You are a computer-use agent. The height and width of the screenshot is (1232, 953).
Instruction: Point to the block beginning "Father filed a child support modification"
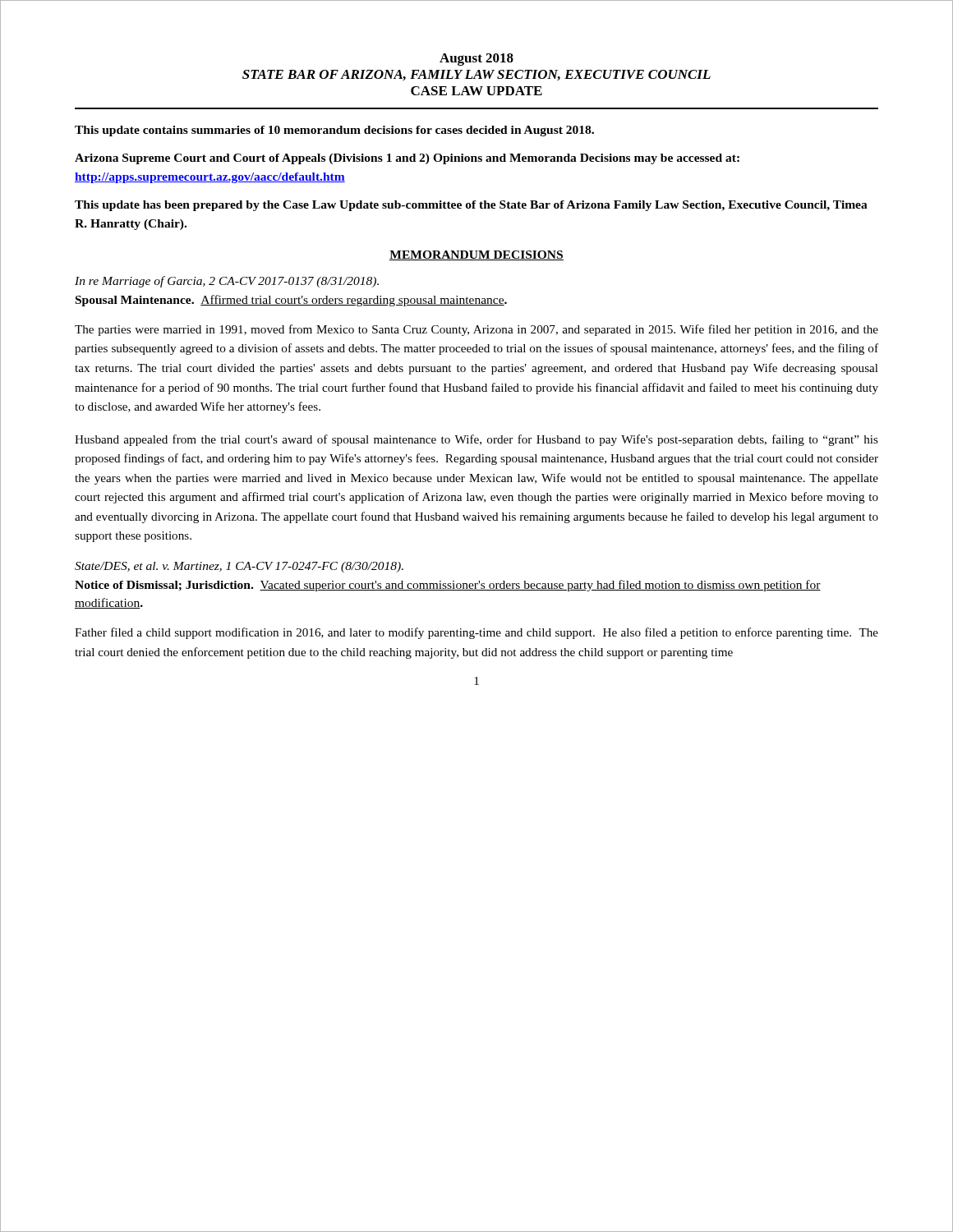(x=476, y=642)
